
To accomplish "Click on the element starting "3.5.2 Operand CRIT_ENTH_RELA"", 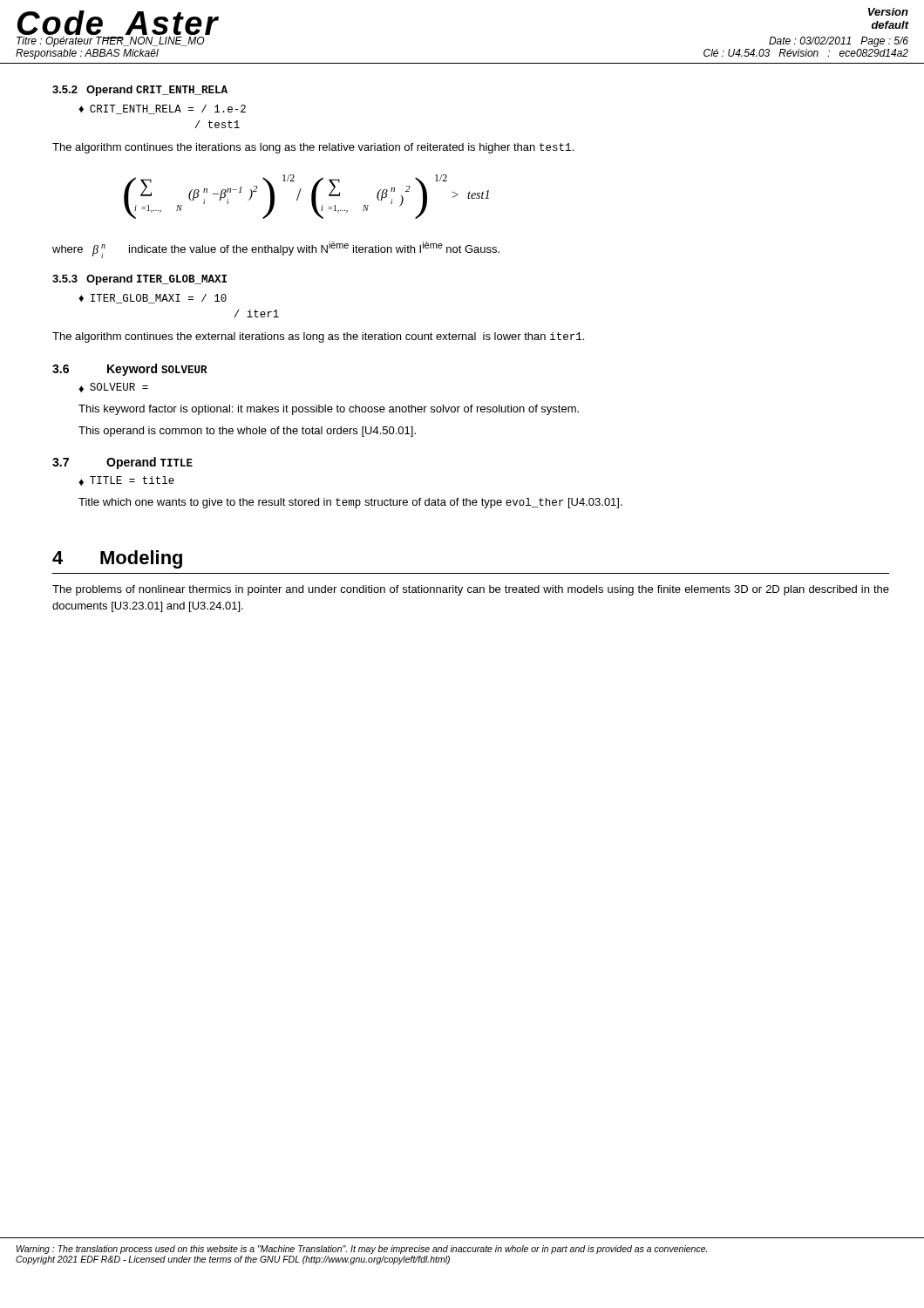I will pos(140,91).
